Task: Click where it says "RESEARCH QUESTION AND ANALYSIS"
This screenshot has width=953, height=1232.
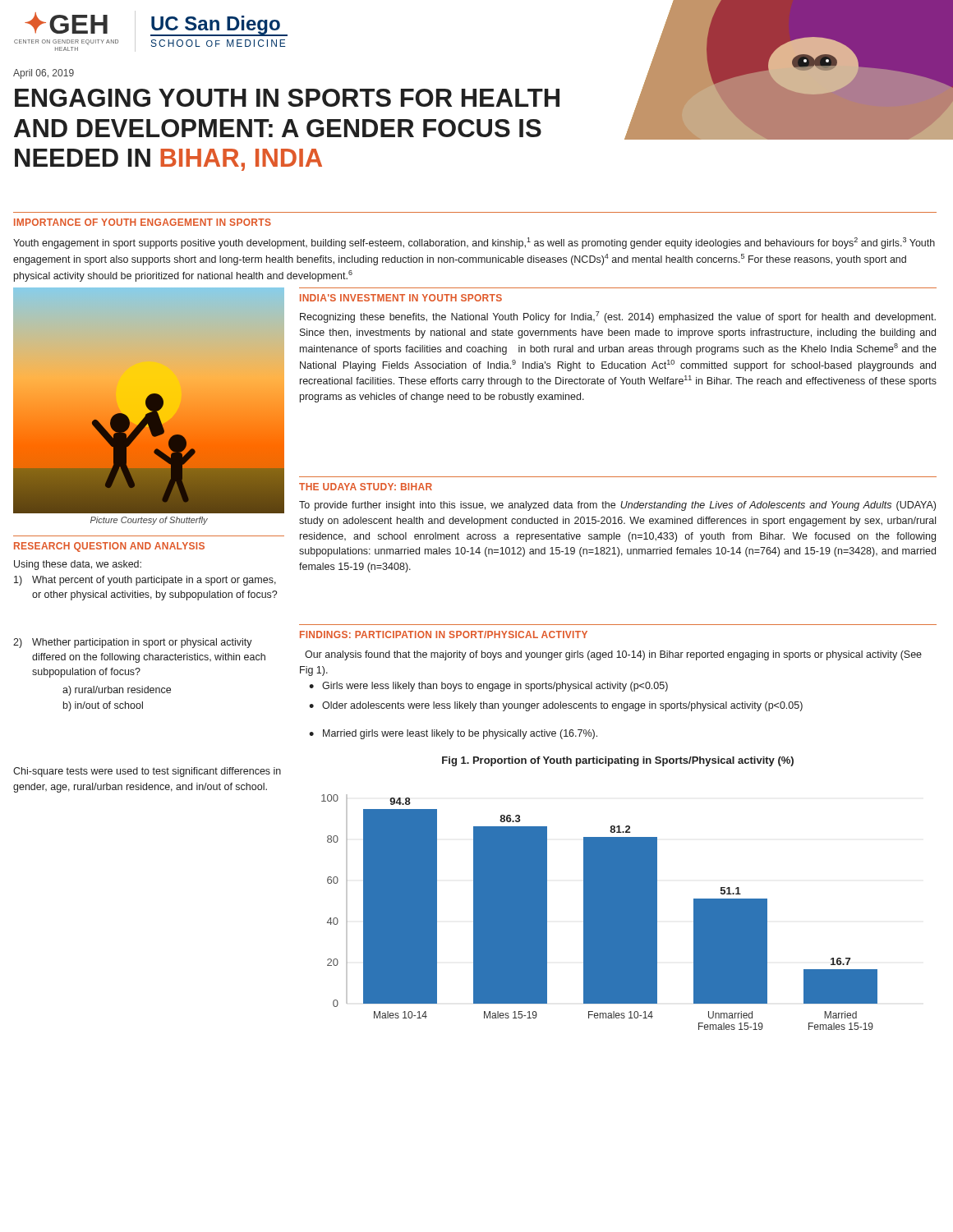Action: (x=149, y=544)
